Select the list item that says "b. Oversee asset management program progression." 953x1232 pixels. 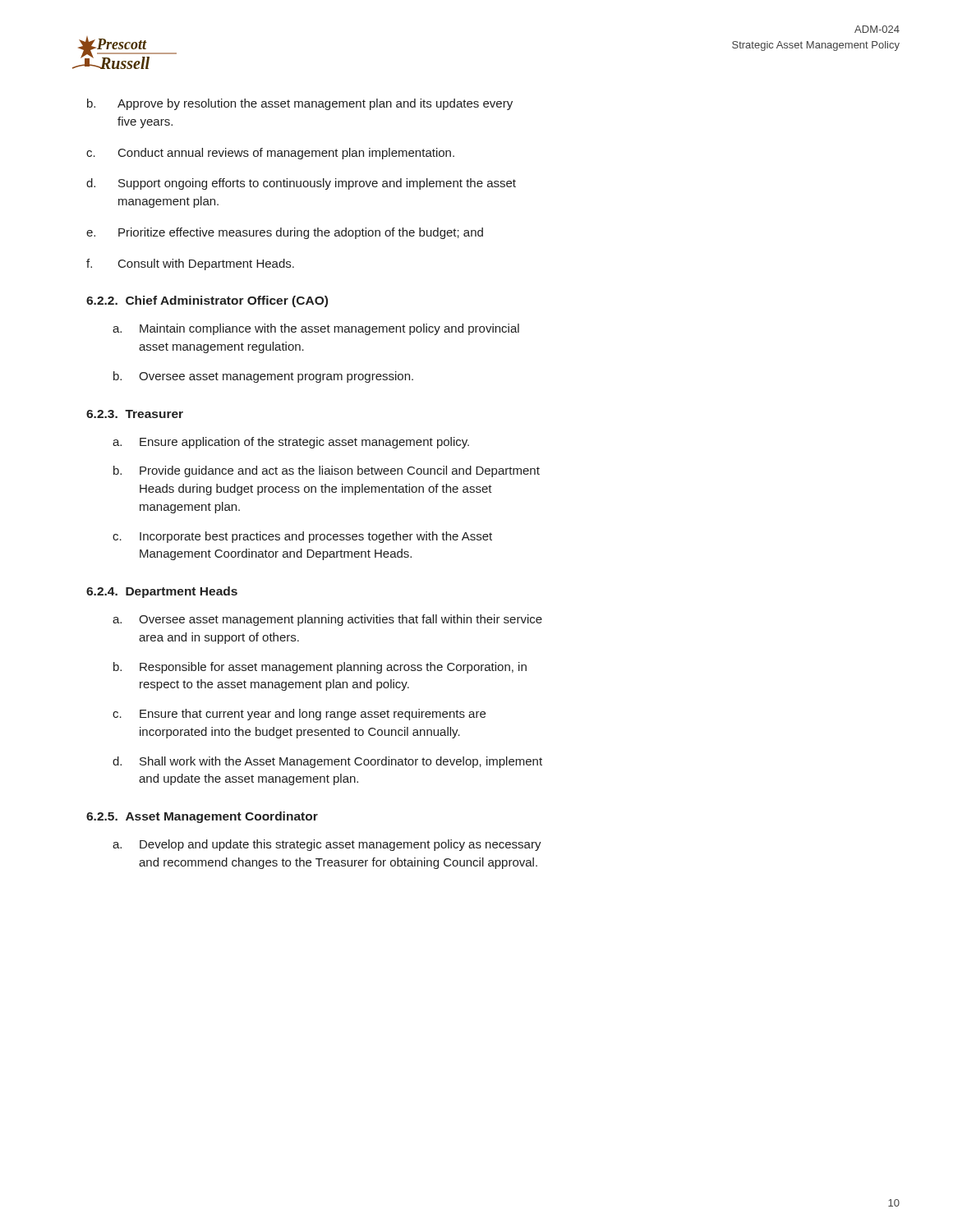pos(263,376)
